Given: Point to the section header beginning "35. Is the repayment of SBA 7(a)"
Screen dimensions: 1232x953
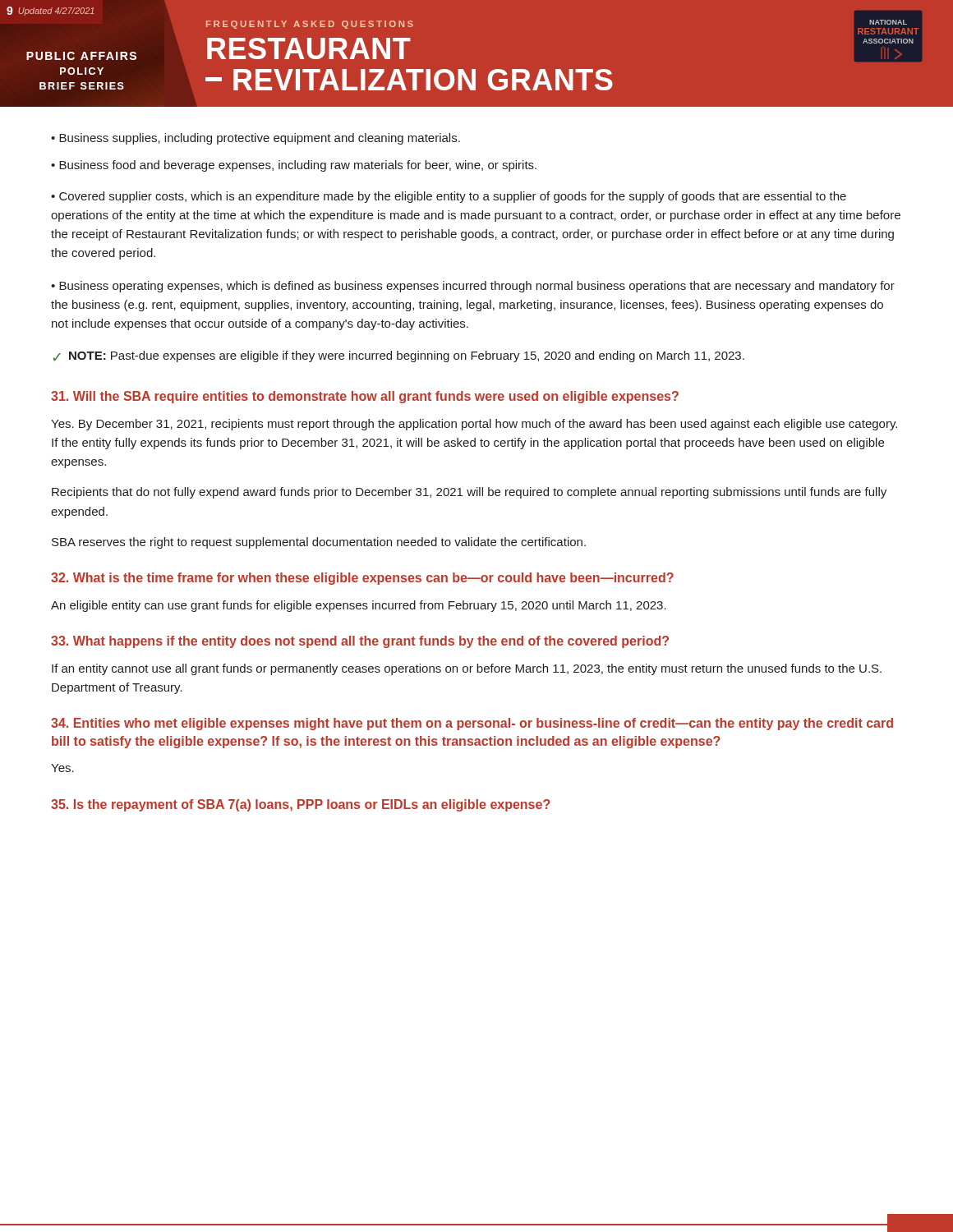Looking at the screenshot, I should 301,804.
